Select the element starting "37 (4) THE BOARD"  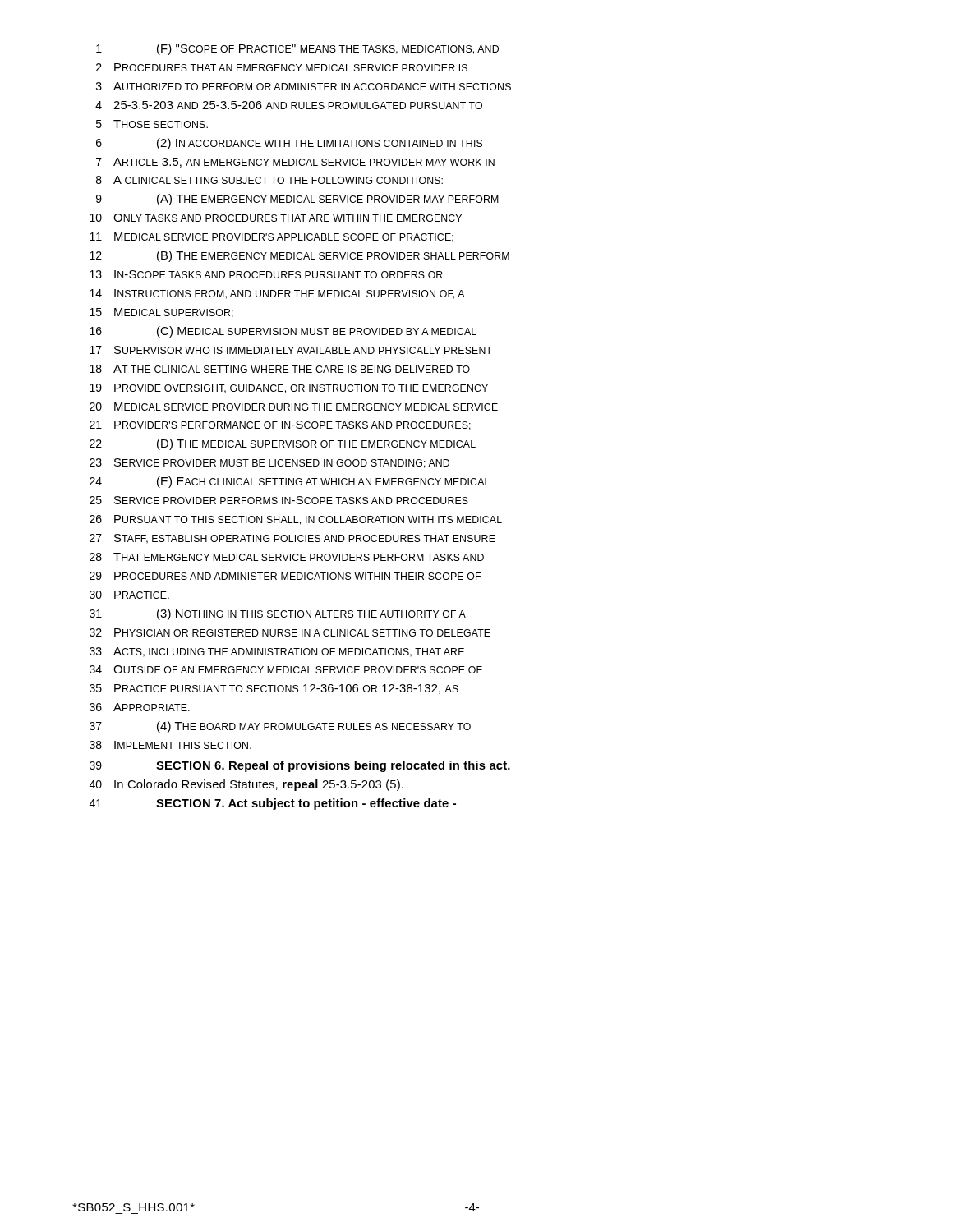476,727
